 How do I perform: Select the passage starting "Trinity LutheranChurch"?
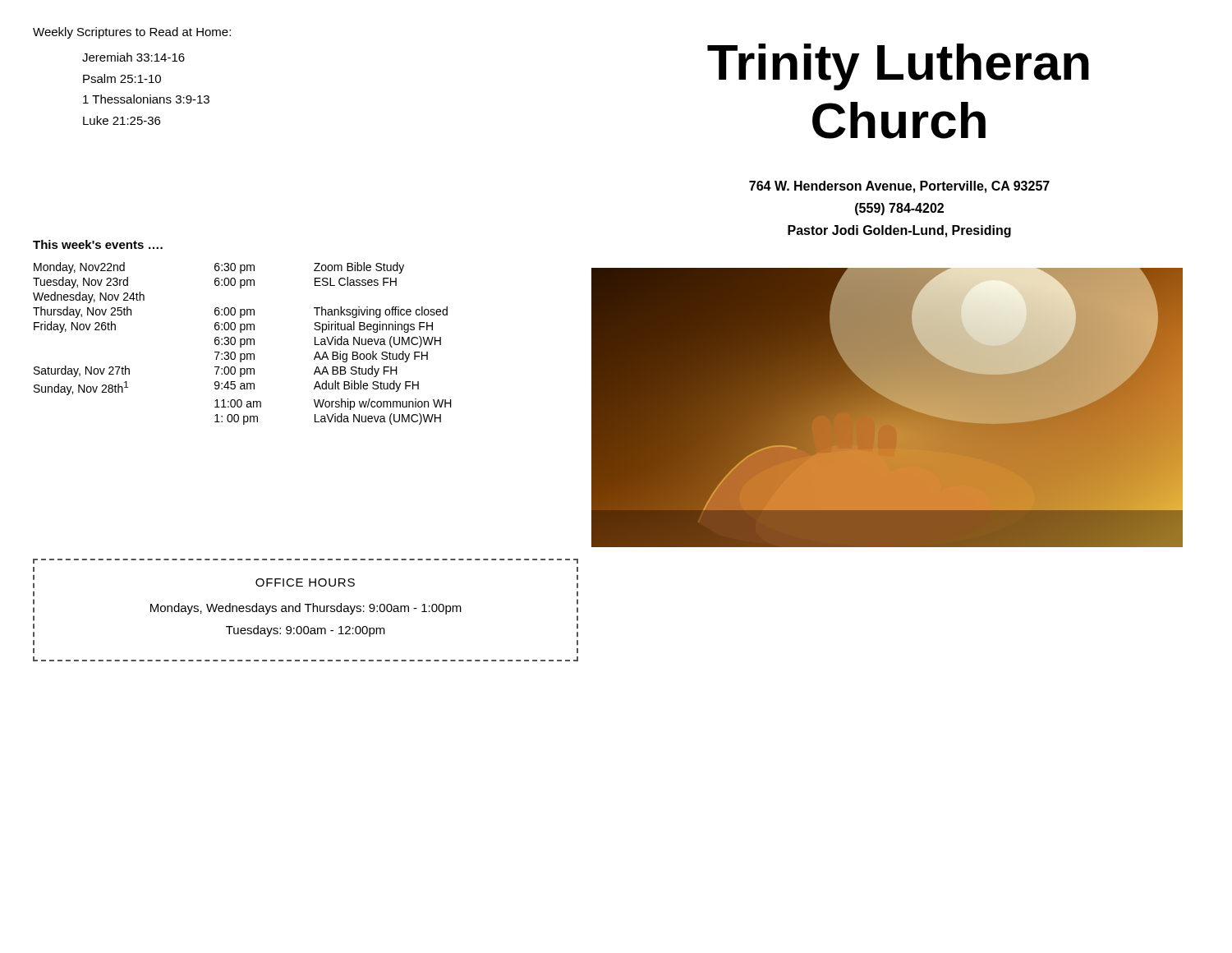(899, 91)
